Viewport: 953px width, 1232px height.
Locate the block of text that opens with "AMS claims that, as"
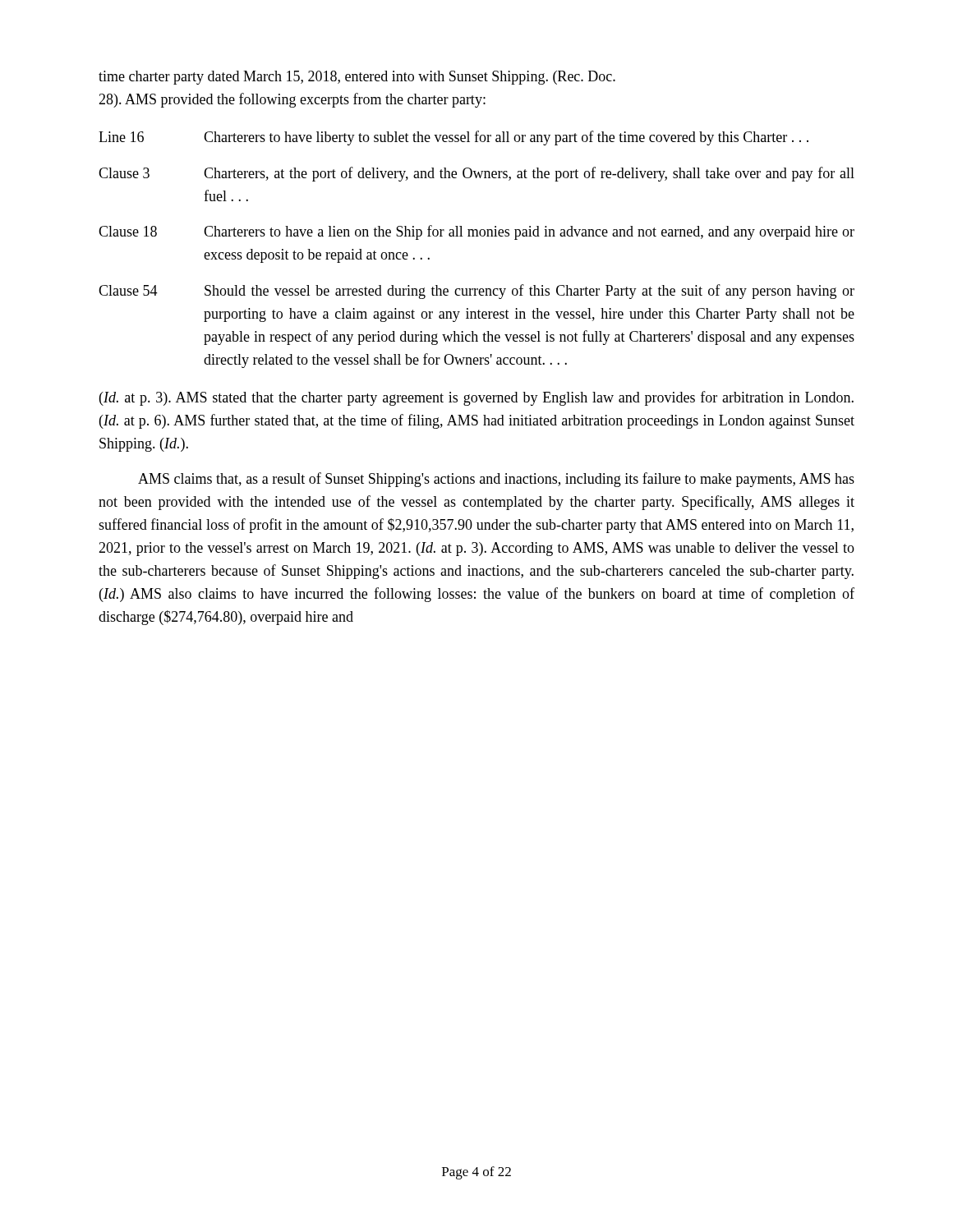coord(476,548)
